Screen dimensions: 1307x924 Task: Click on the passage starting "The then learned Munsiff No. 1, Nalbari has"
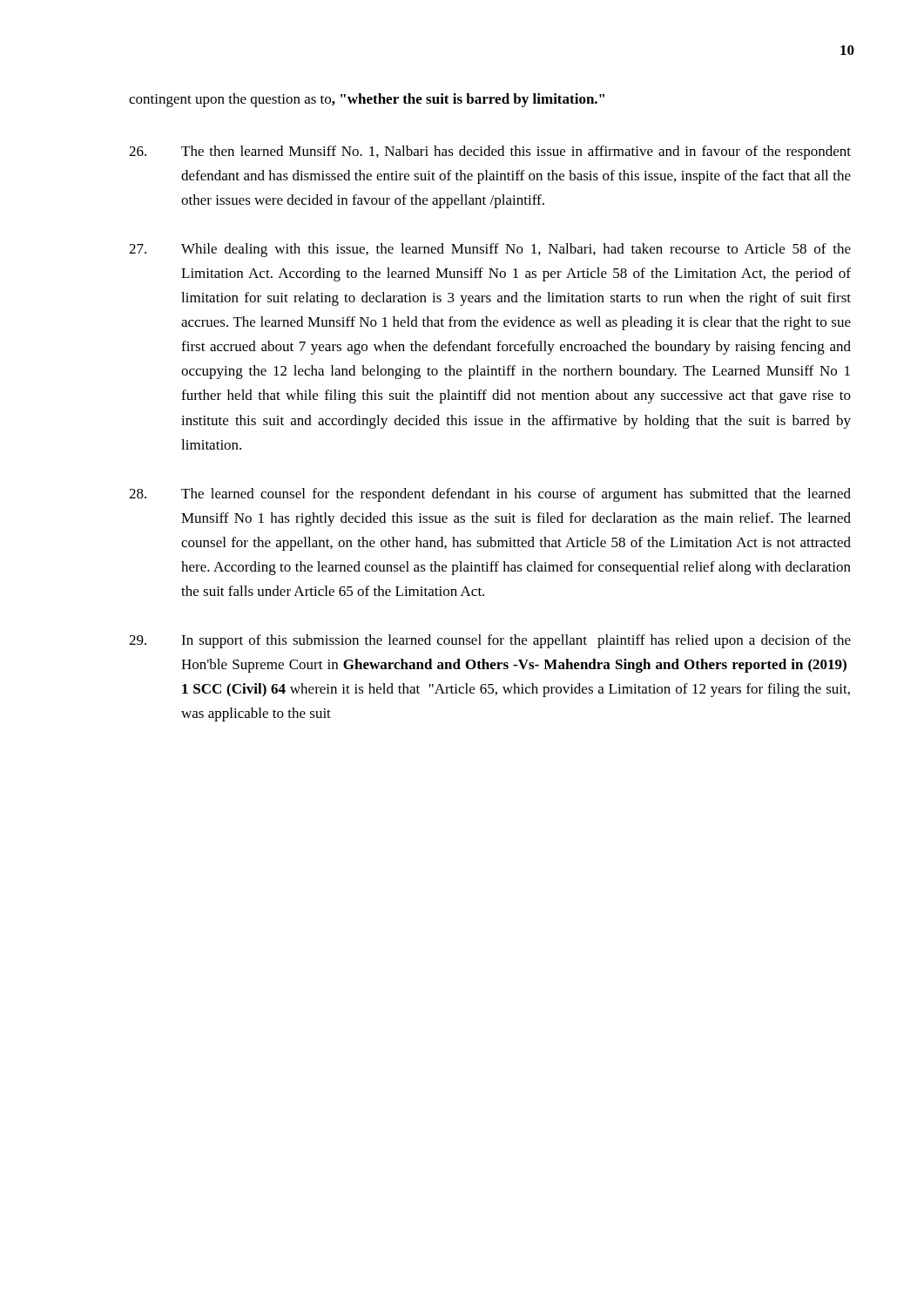pyautogui.click(x=490, y=176)
